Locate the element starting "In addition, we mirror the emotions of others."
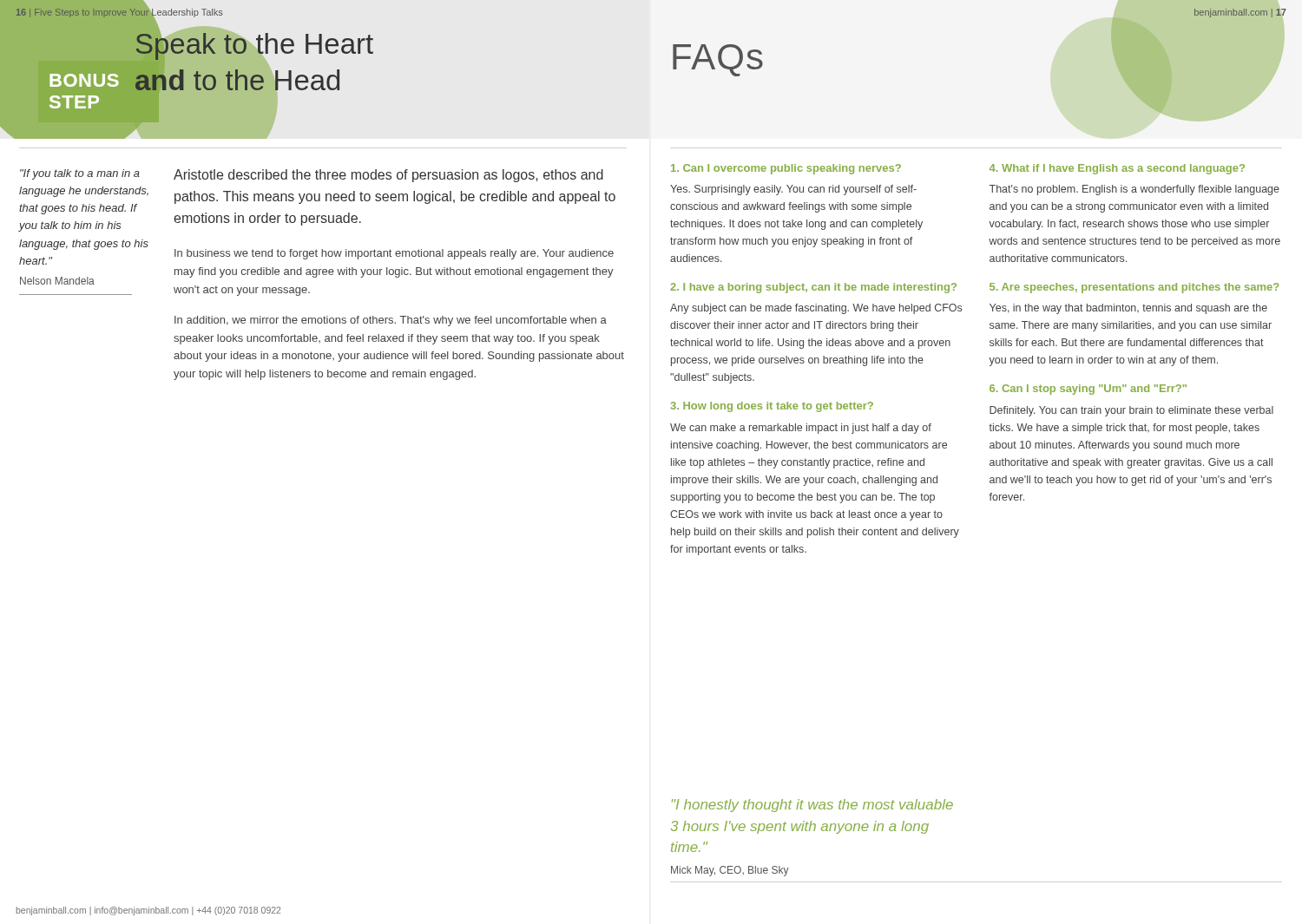1302x924 pixels. click(399, 347)
